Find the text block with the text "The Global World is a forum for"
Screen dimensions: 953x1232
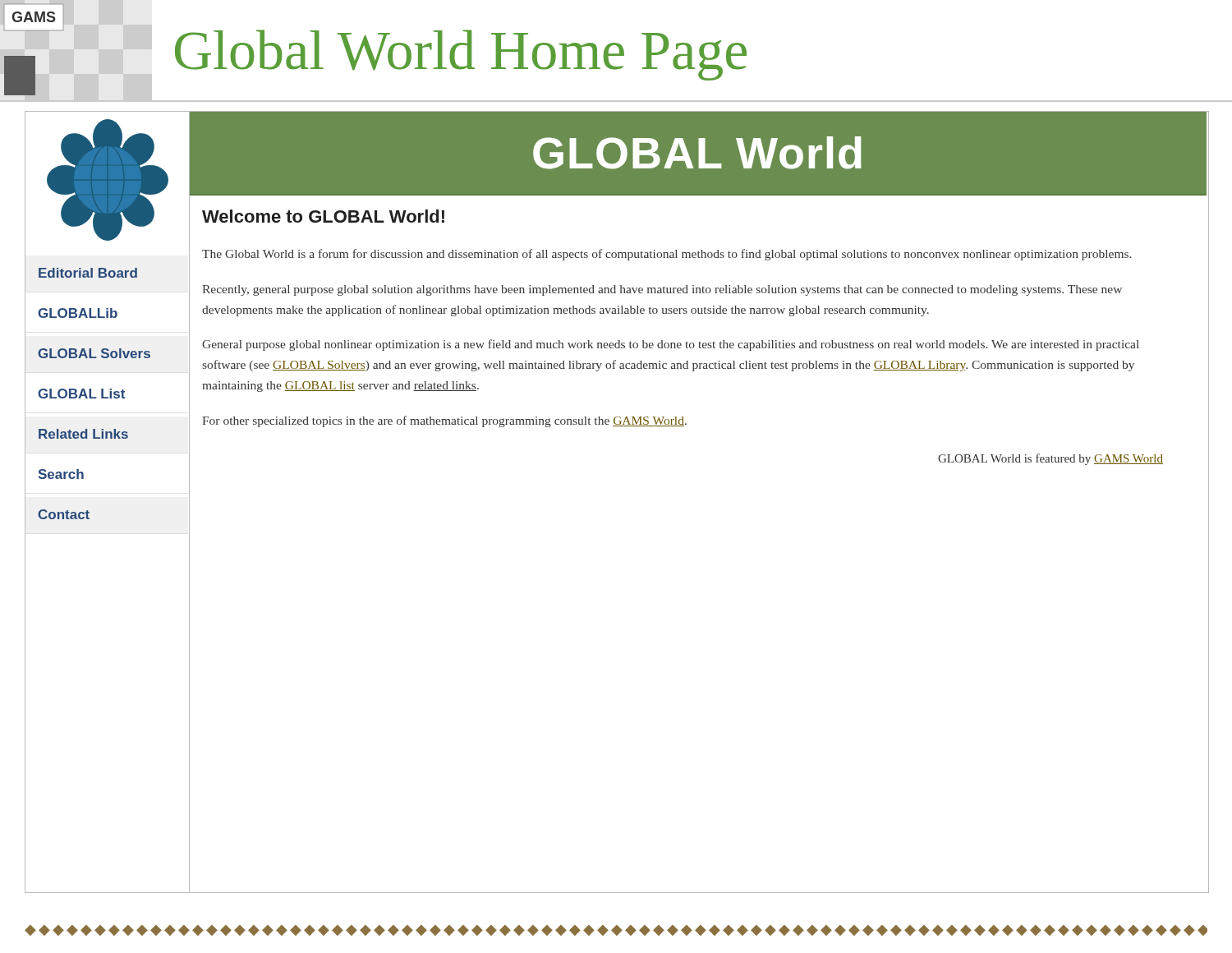click(667, 253)
